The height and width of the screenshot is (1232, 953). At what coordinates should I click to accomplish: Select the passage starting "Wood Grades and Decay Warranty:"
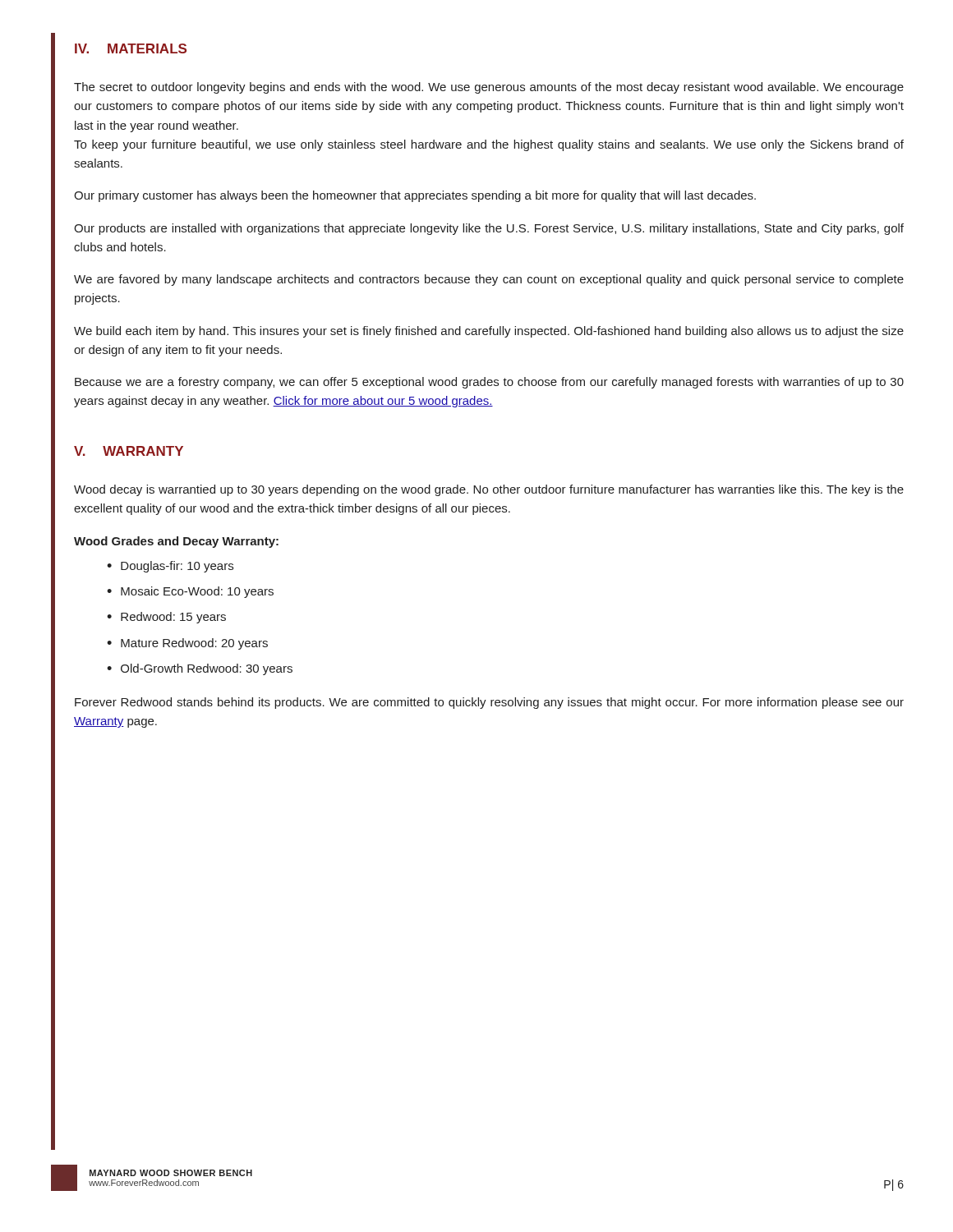click(x=177, y=541)
